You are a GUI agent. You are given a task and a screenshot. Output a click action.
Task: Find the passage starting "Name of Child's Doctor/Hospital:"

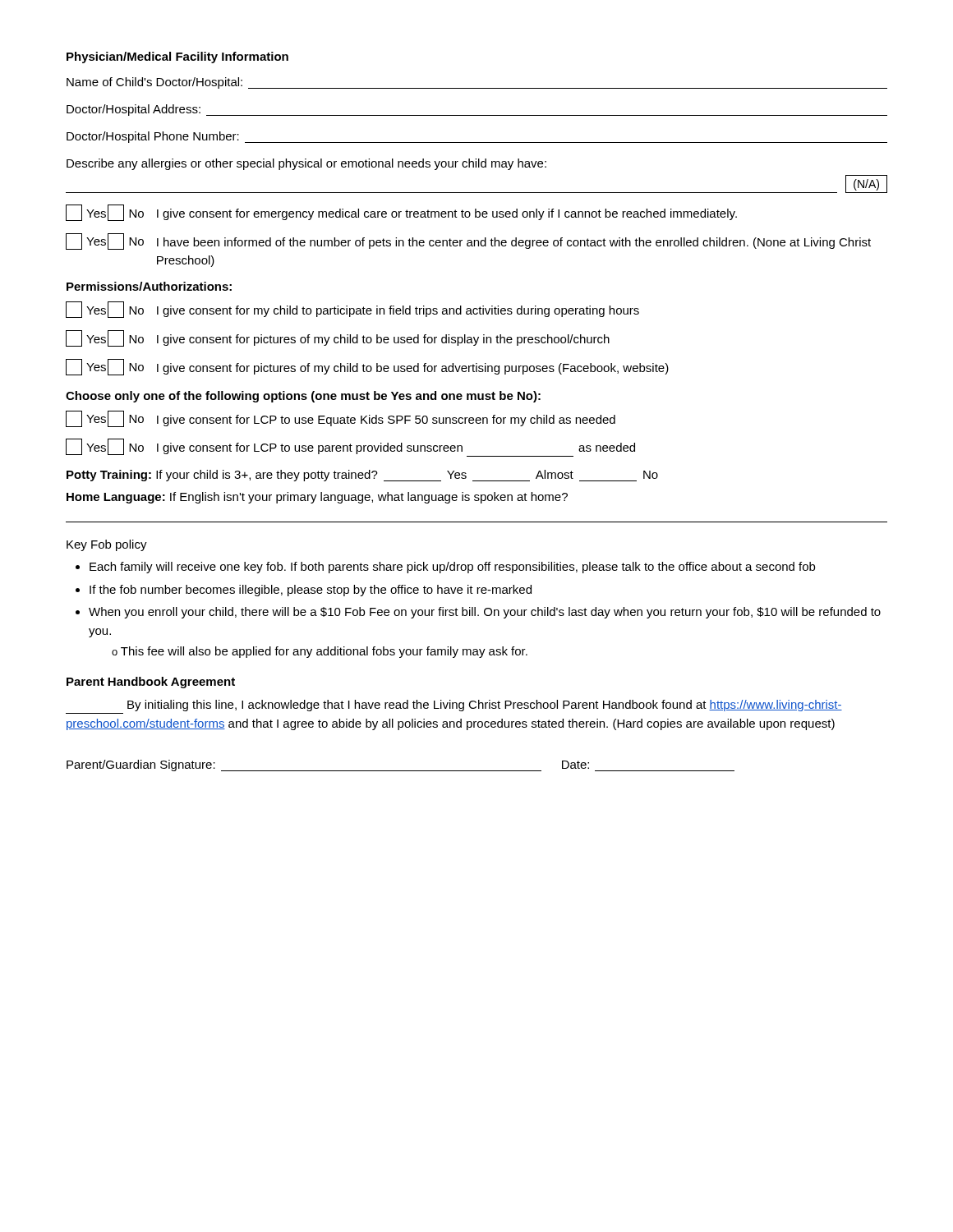click(476, 81)
